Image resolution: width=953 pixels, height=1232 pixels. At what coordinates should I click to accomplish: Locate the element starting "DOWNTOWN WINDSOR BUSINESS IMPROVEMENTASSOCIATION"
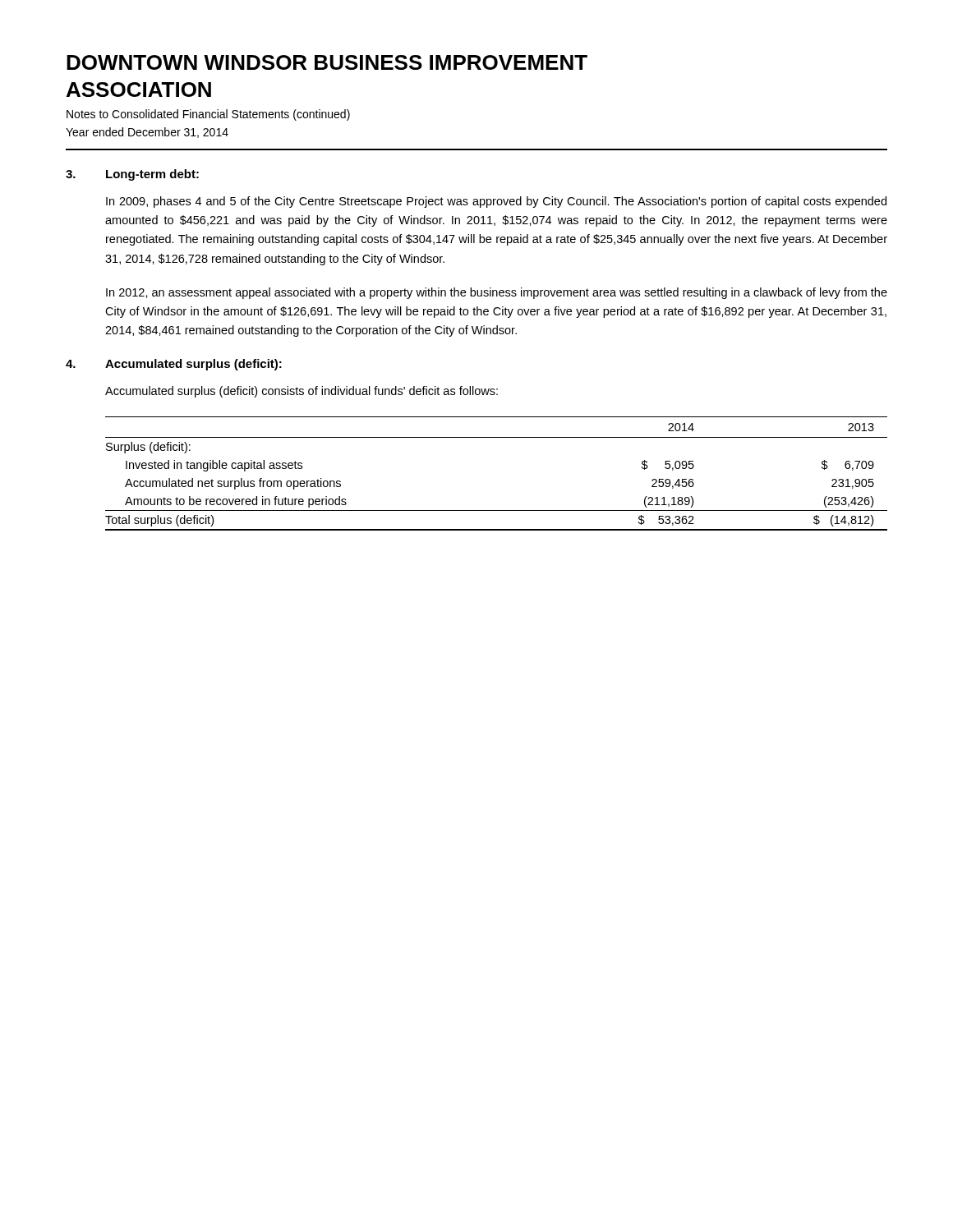[327, 76]
